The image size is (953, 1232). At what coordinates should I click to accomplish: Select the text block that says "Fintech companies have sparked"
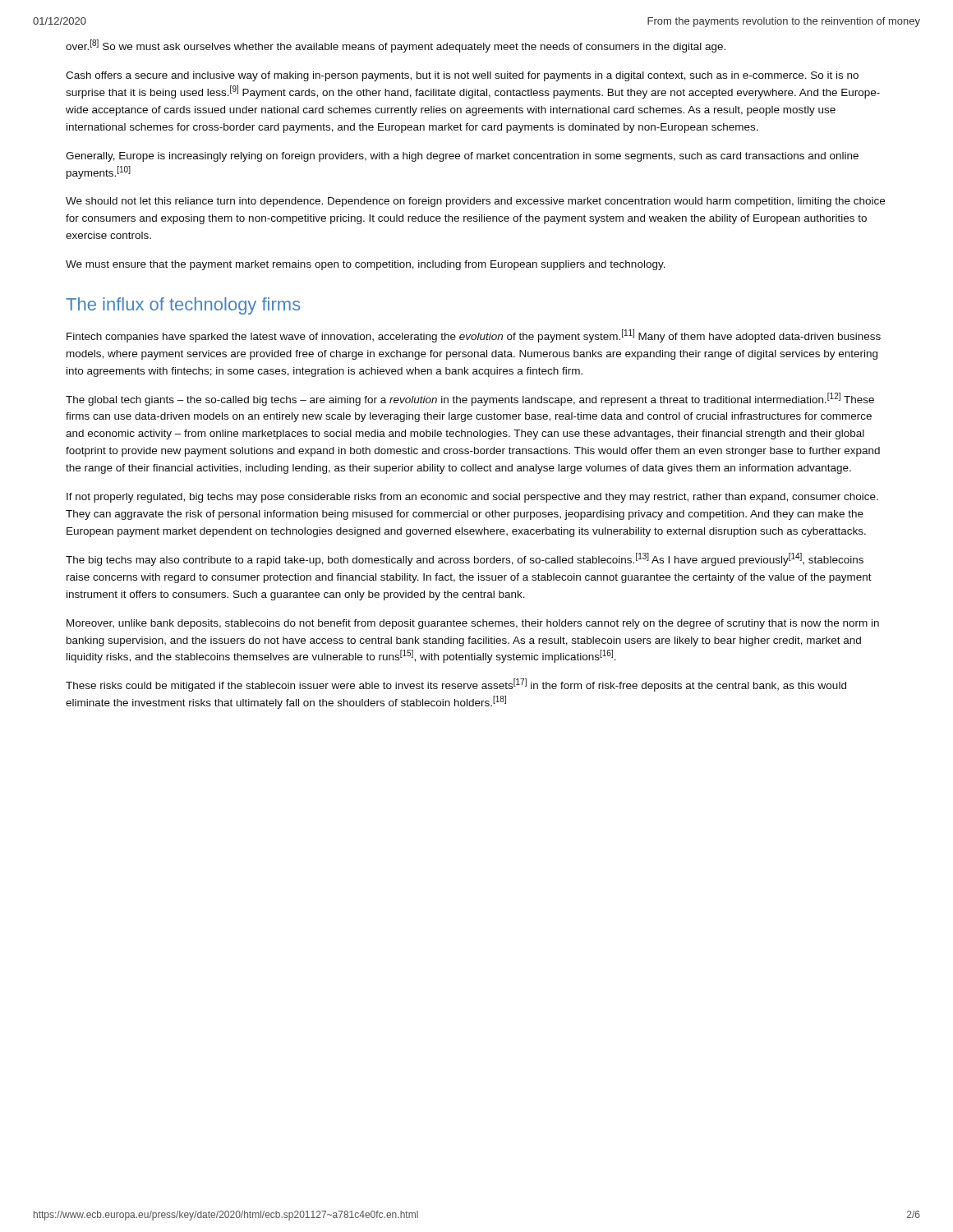[x=476, y=354]
